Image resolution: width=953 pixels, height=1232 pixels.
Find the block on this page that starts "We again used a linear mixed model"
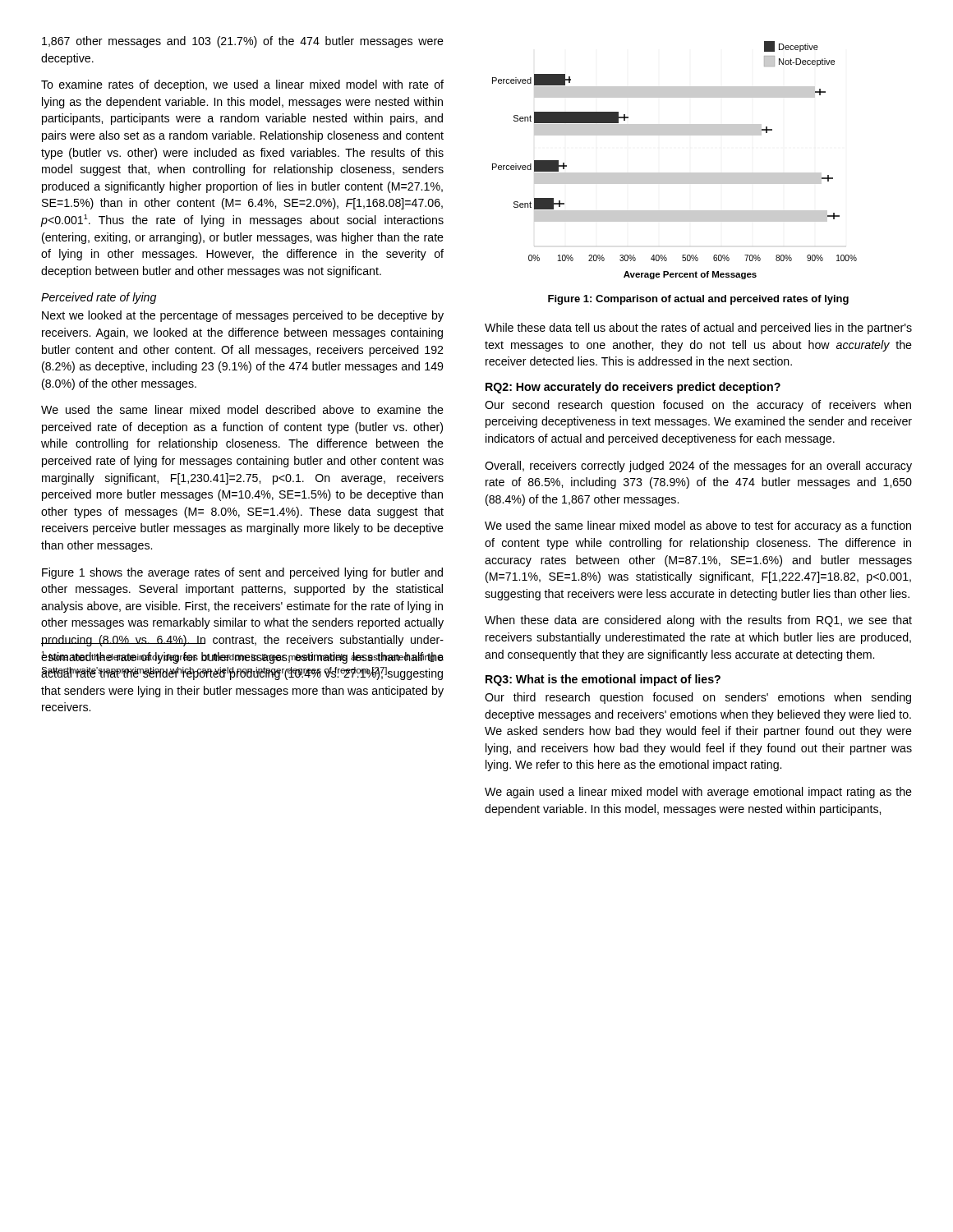click(698, 800)
